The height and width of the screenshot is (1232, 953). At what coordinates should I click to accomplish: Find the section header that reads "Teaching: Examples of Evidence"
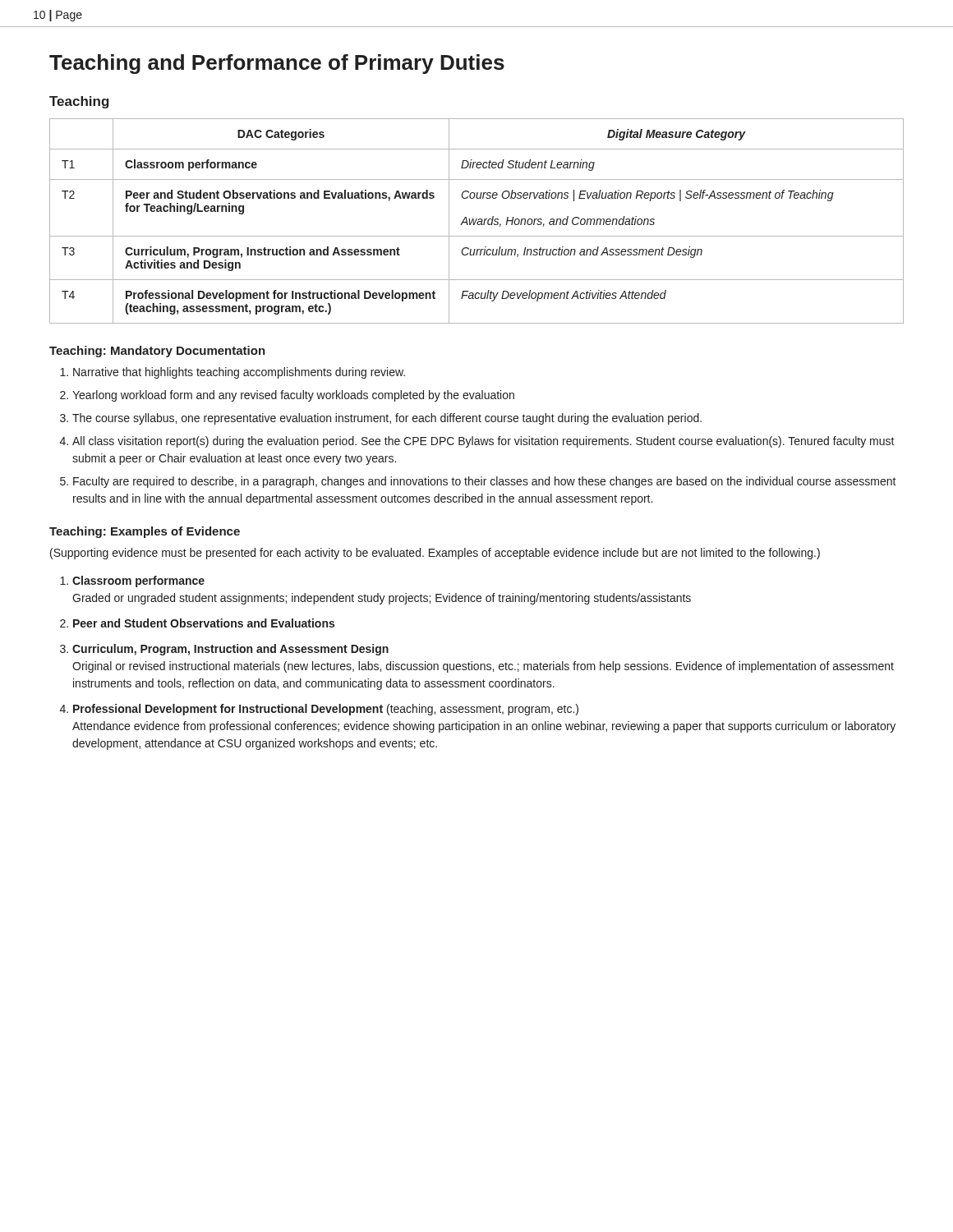pyautogui.click(x=145, y=531)
